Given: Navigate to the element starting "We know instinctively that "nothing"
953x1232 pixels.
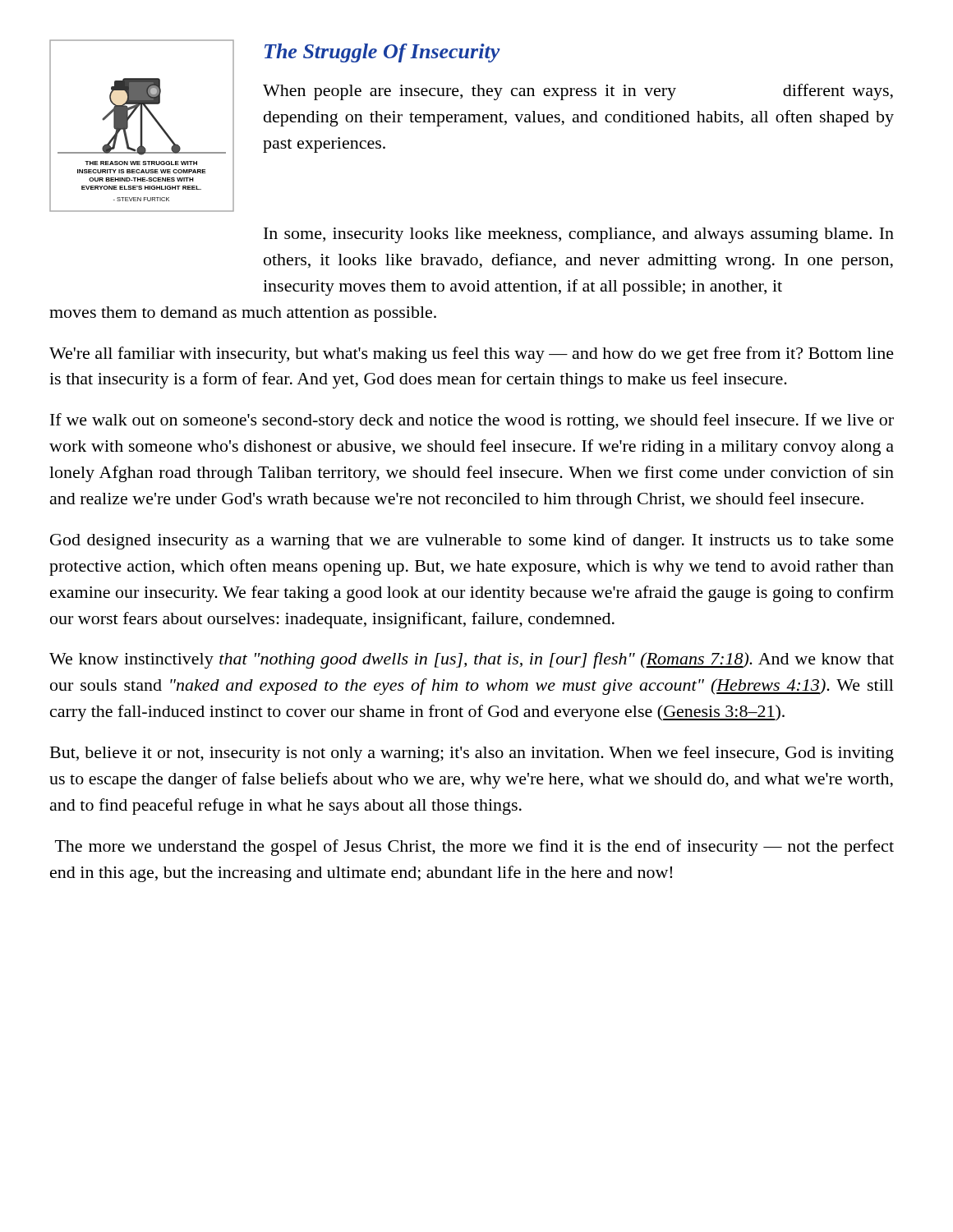Looking at the screenshot, I should [472, 685].
